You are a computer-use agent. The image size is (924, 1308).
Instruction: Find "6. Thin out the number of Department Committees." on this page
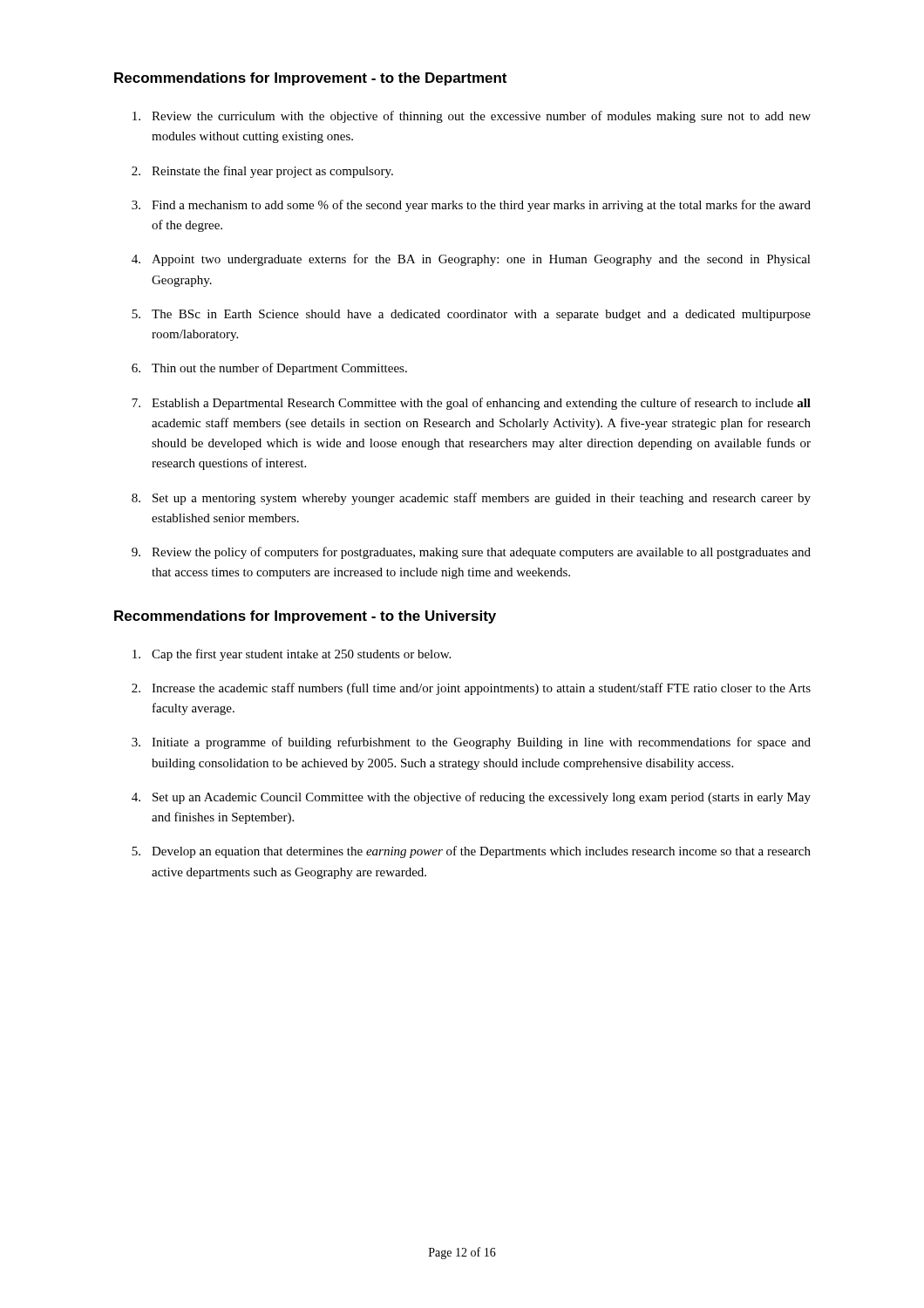tap(269, 369)
